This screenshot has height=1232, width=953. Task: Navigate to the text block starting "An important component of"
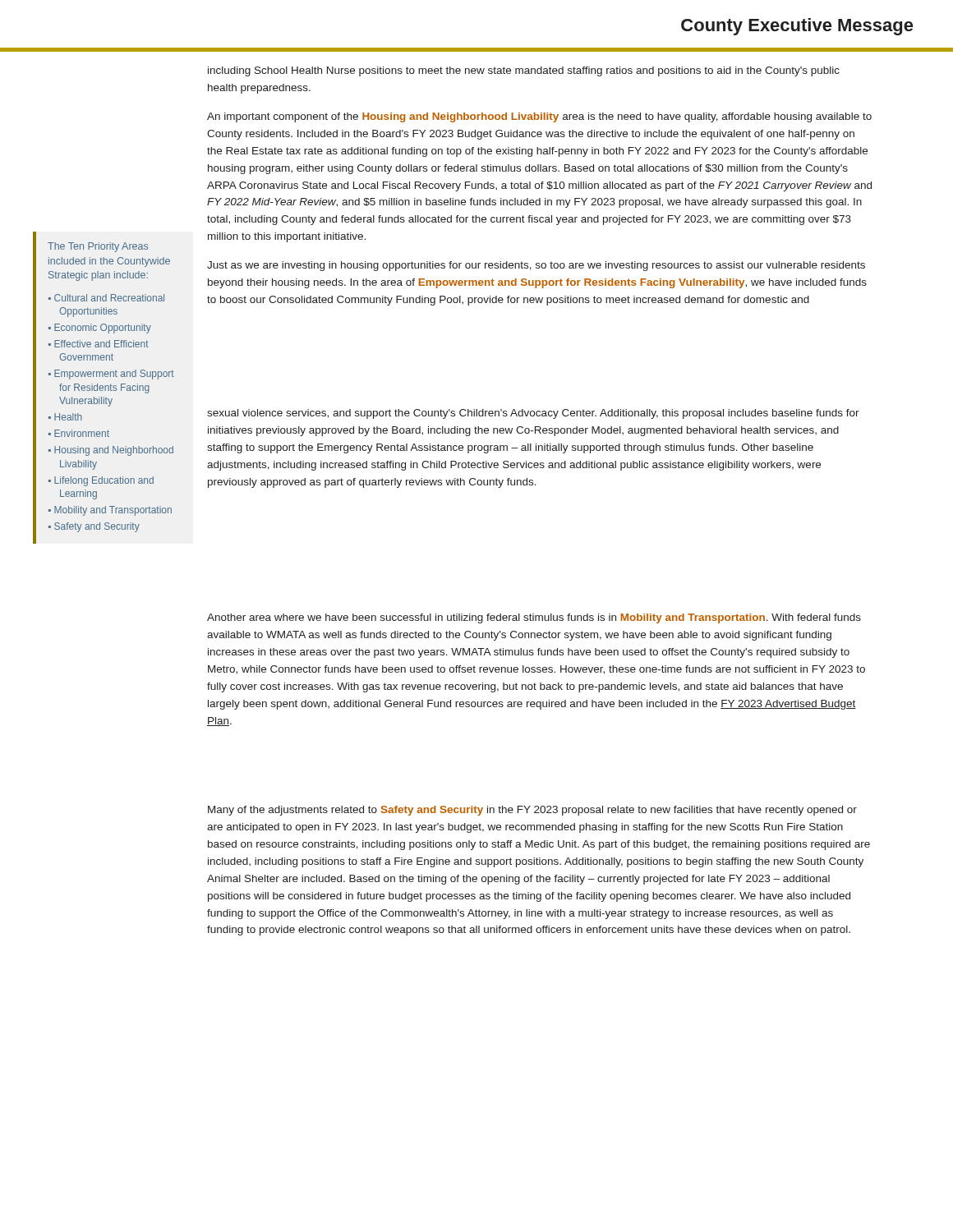(540, 176)
